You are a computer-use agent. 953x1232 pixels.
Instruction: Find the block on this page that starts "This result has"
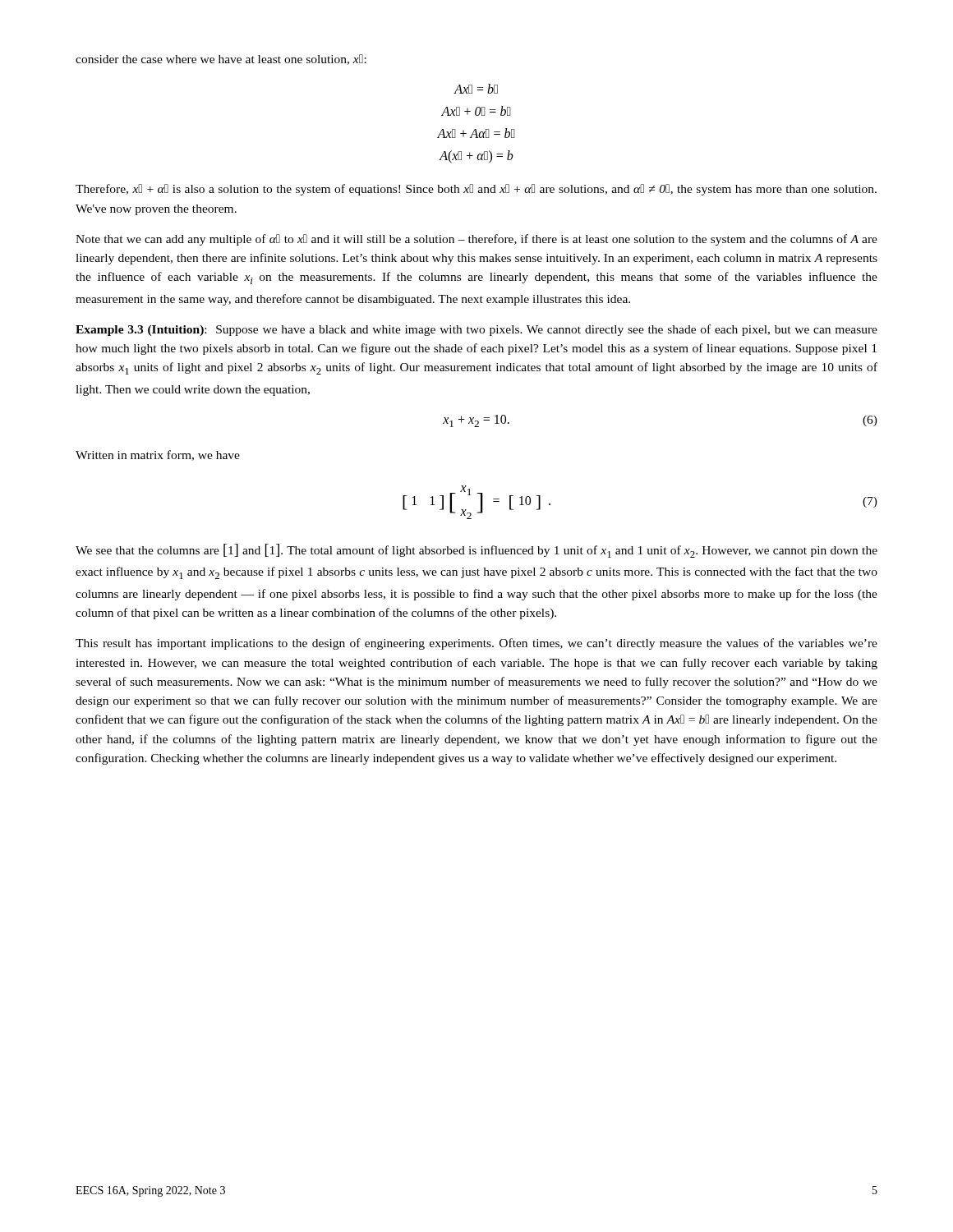(x=476, y=700)
